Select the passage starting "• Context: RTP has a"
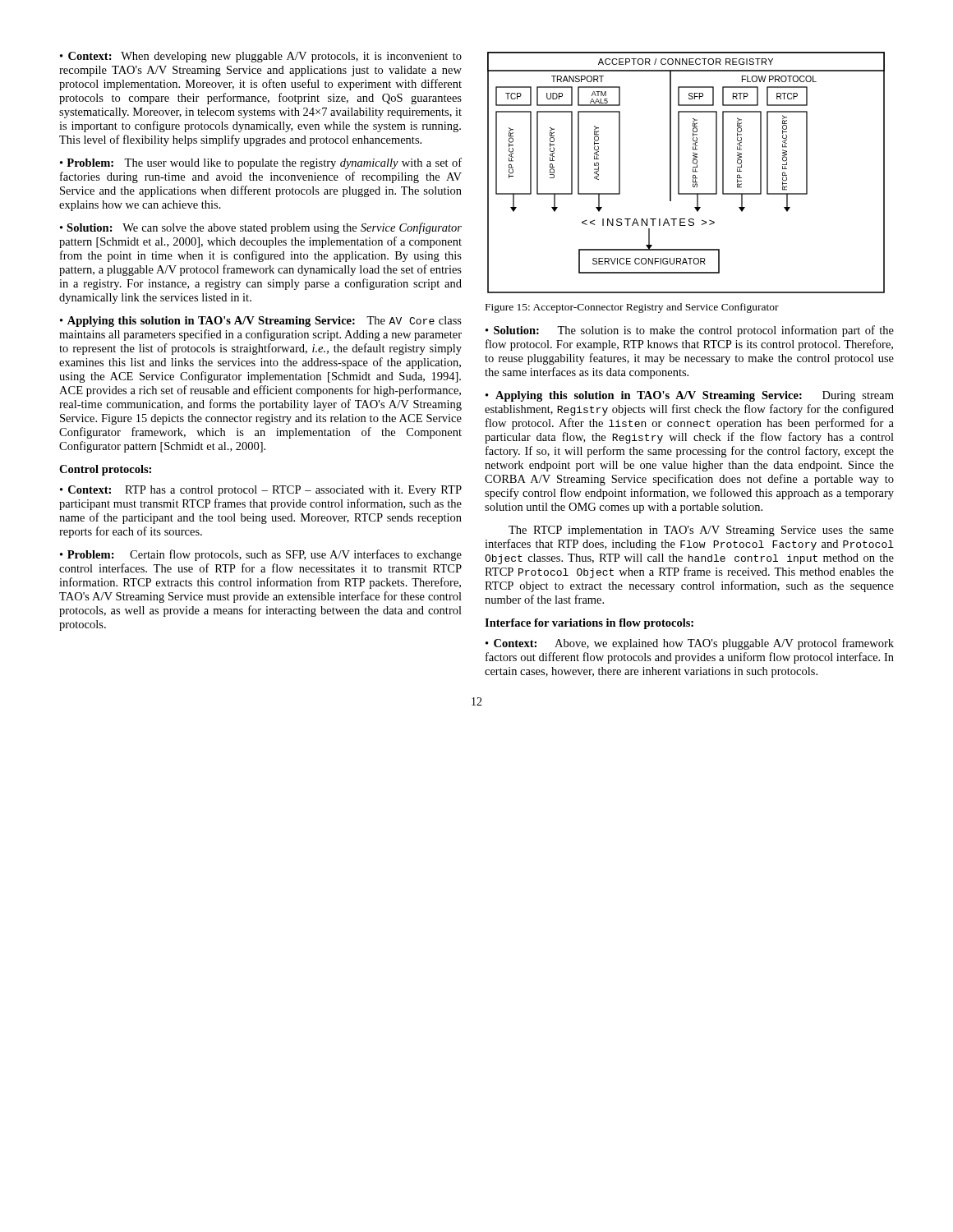This screenshot has height=1232, width=953. coord(260,511)
